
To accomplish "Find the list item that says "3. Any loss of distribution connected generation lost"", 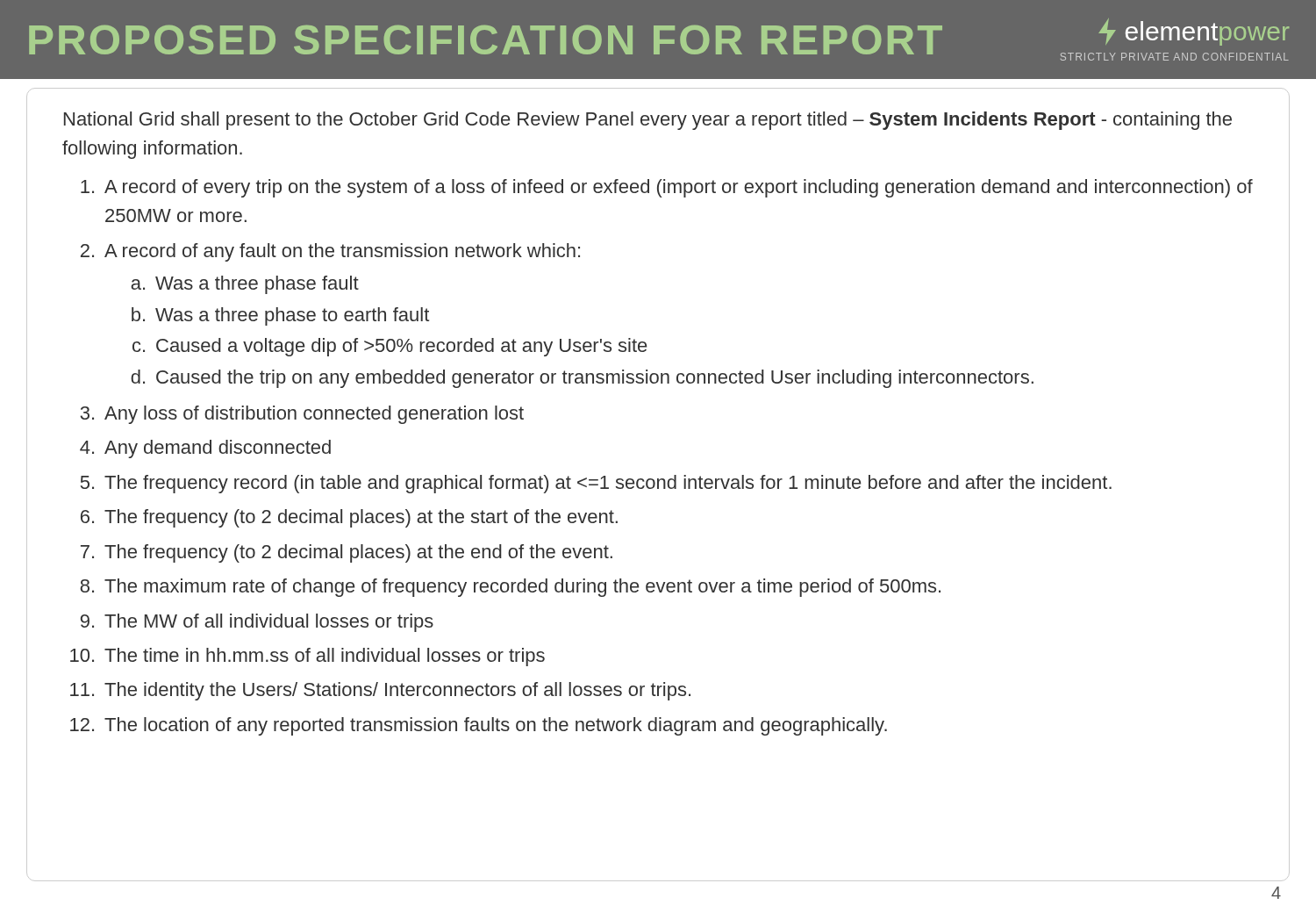I will click(302, 415).
